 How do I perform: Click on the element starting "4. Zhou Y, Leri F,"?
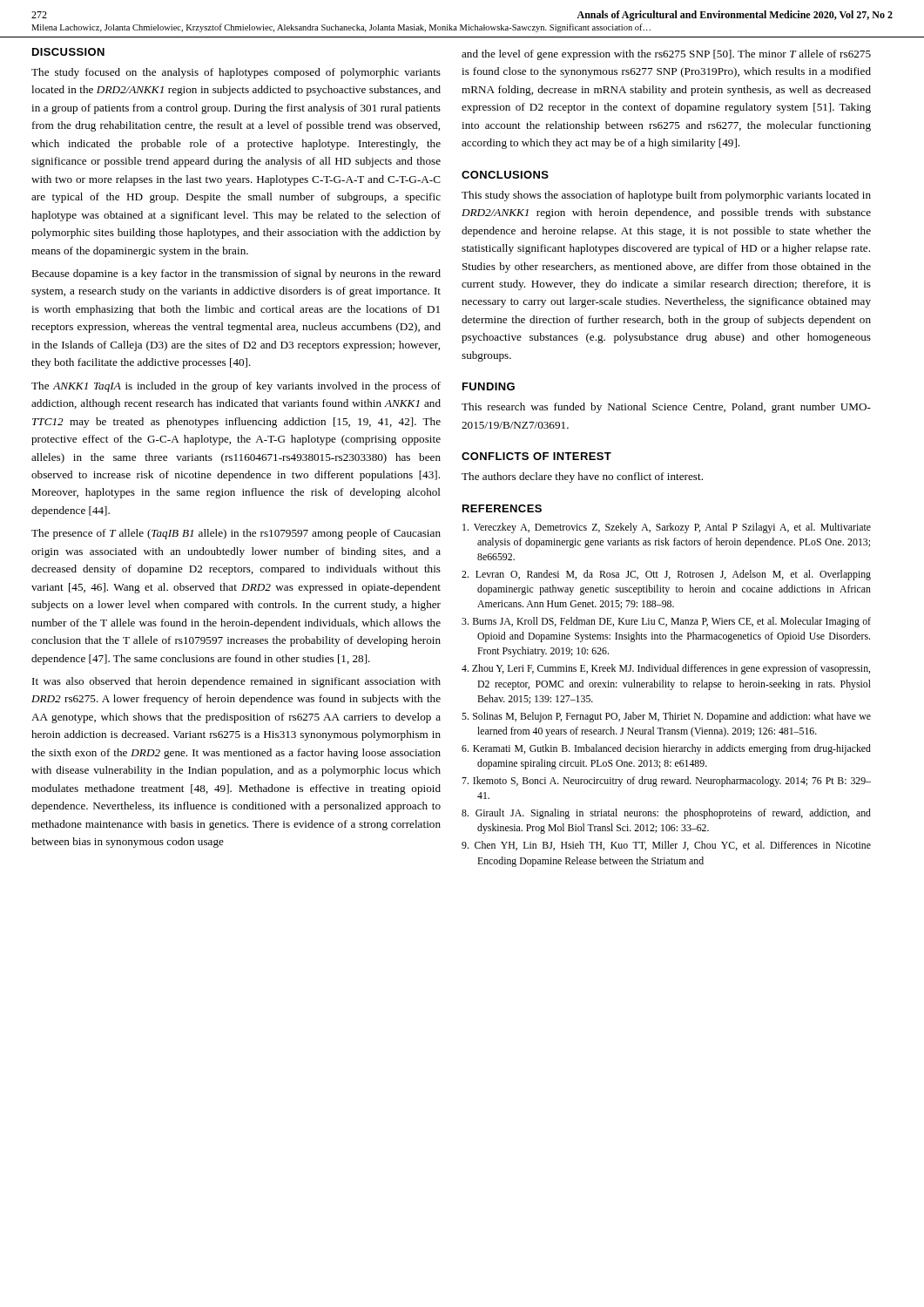pyautogui.click(x=666, y=684)
